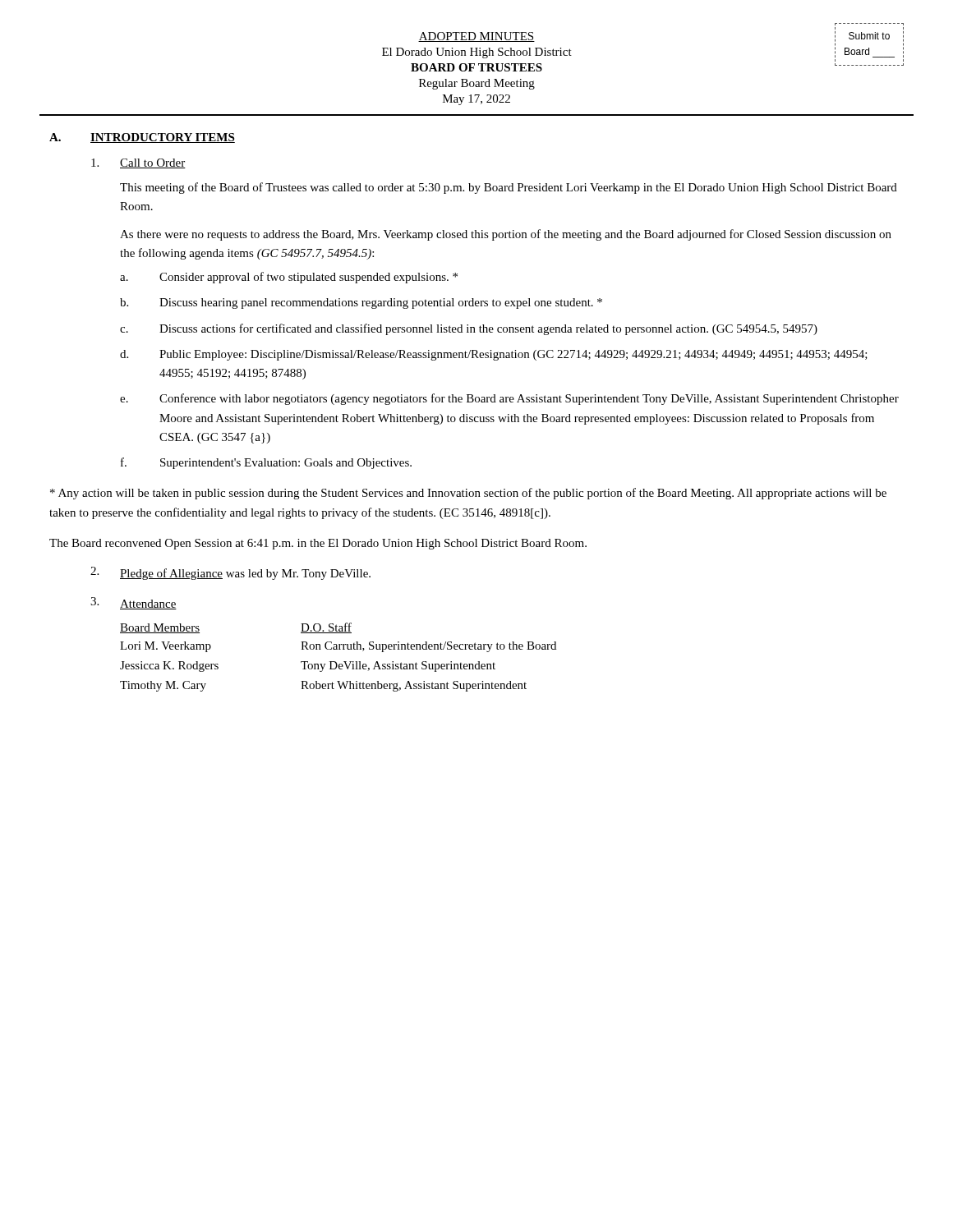Image resolution: width=953 pixels, height=1232 pixels.
Task: Locate the text block with the text "This meeting of"
Action: click(x=508, y=197)
